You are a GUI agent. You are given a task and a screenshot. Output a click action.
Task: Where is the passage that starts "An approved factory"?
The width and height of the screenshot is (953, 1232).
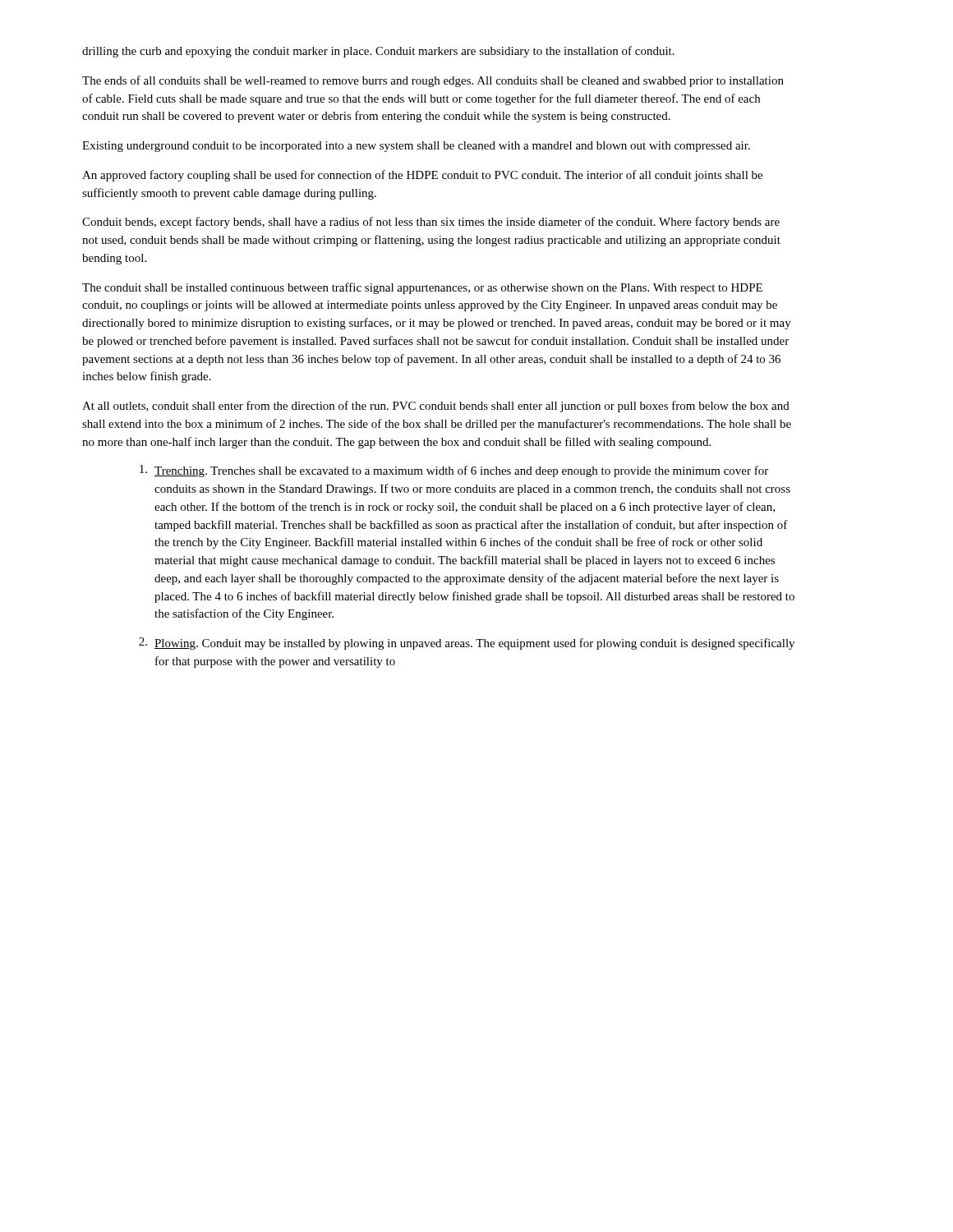tap(423, 184)
